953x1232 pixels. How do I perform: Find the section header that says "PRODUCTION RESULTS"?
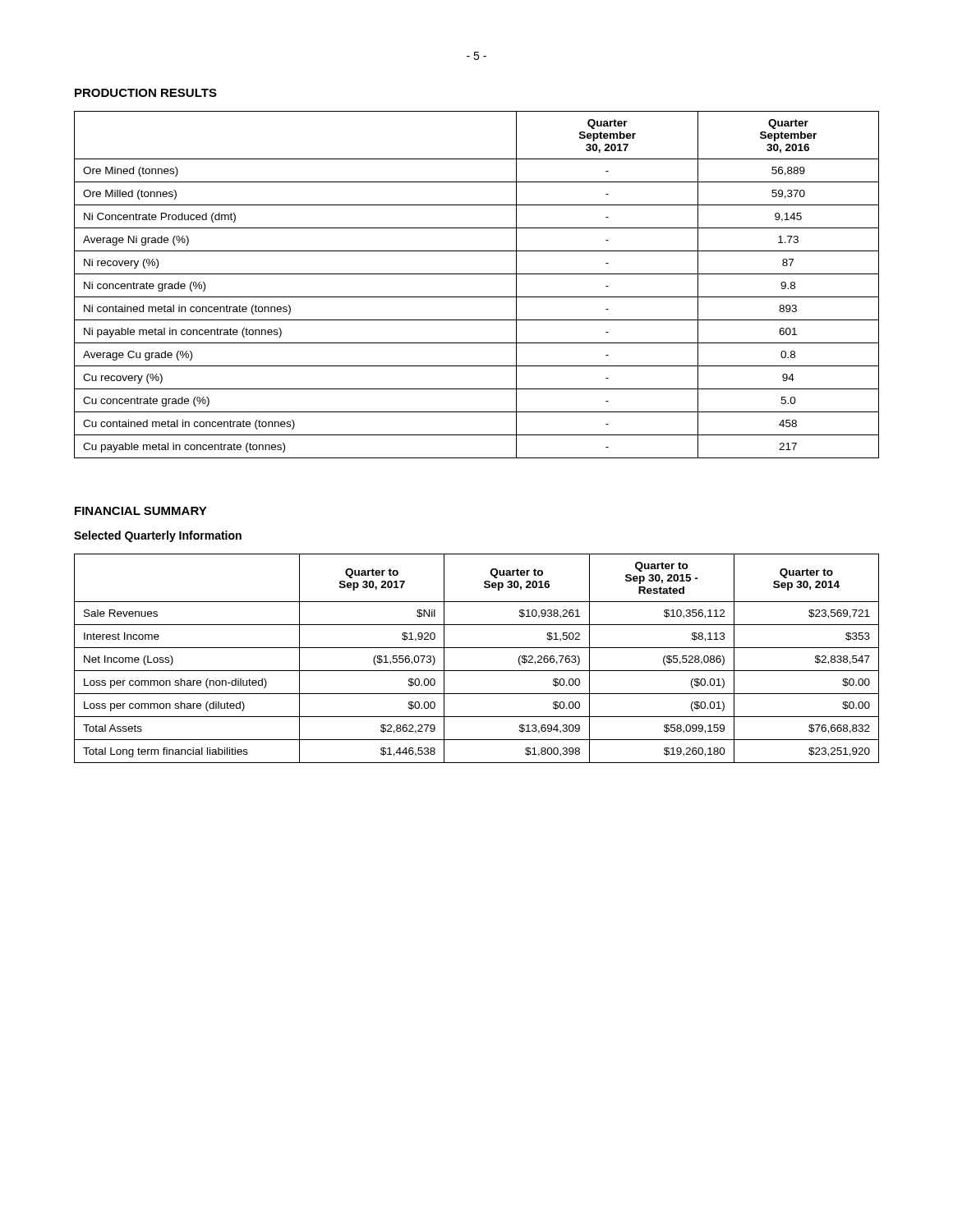pos(145,92)
